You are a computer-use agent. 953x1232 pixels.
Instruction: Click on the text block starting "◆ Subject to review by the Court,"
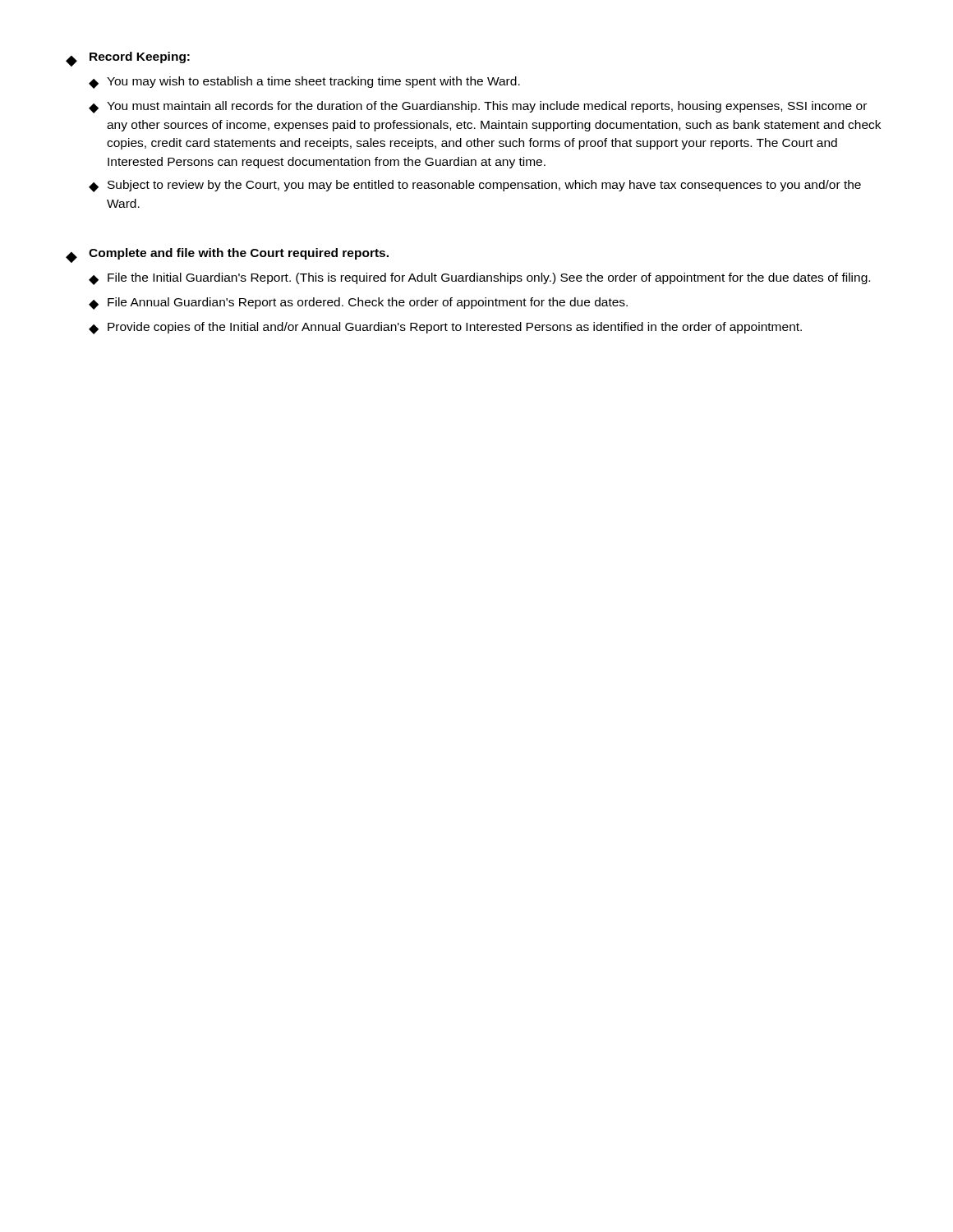(488, 194)
